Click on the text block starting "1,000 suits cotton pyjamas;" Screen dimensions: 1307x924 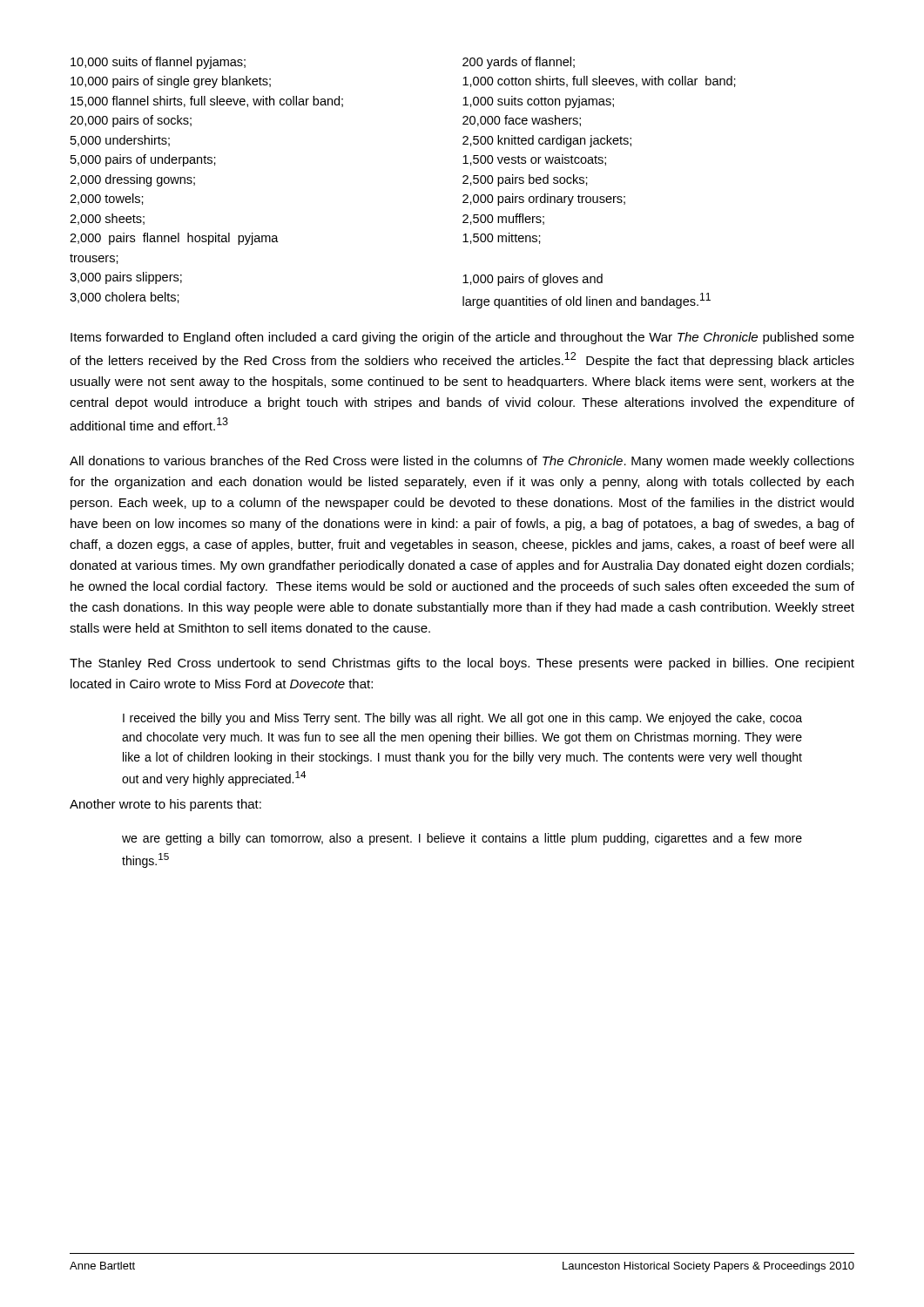click(539, 101)
